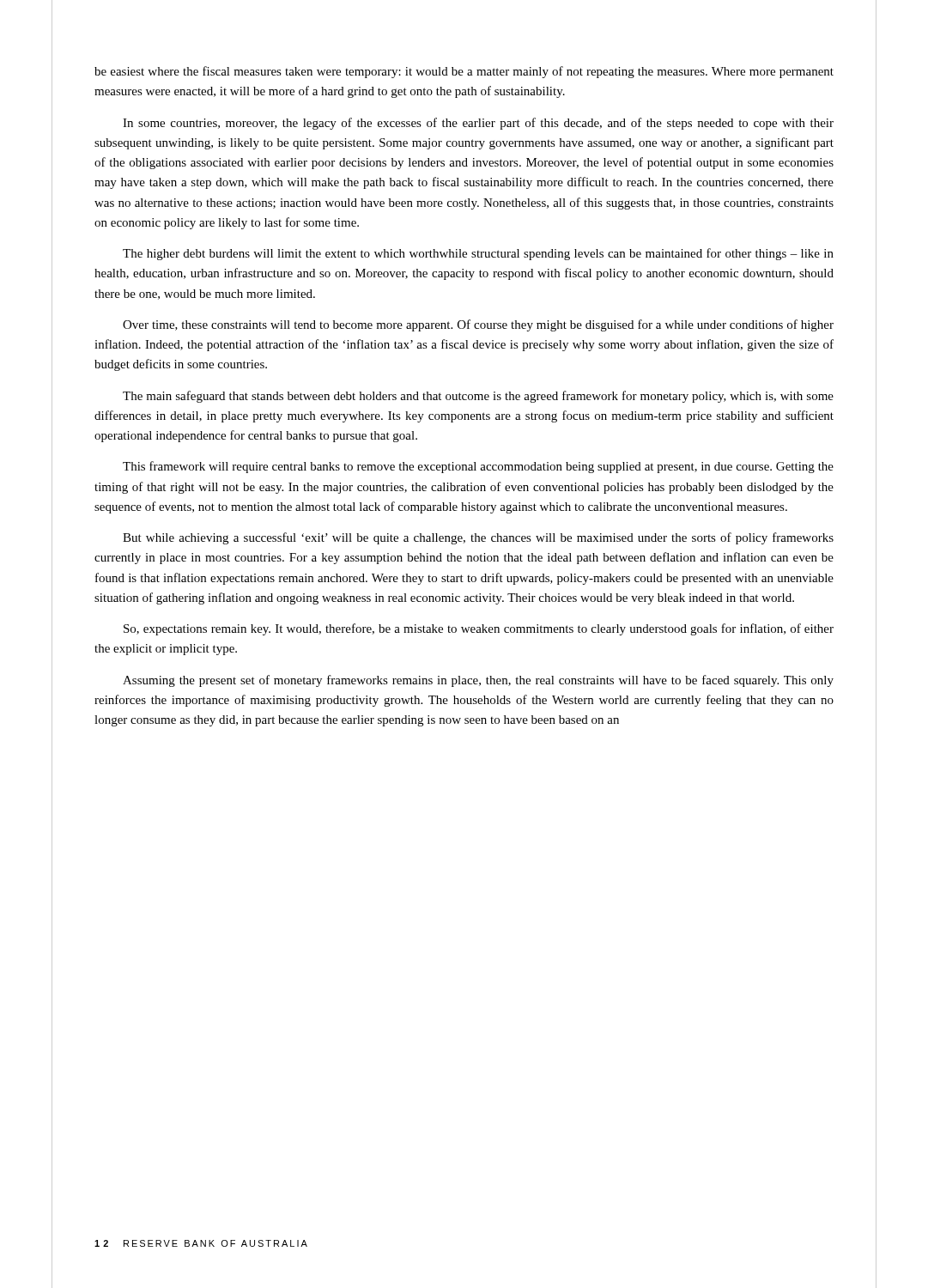Find the block starting "Assuming the present set of monetary"
Image resolution: width=928 pixels, height=1288 pixels.
coord(464,700)
